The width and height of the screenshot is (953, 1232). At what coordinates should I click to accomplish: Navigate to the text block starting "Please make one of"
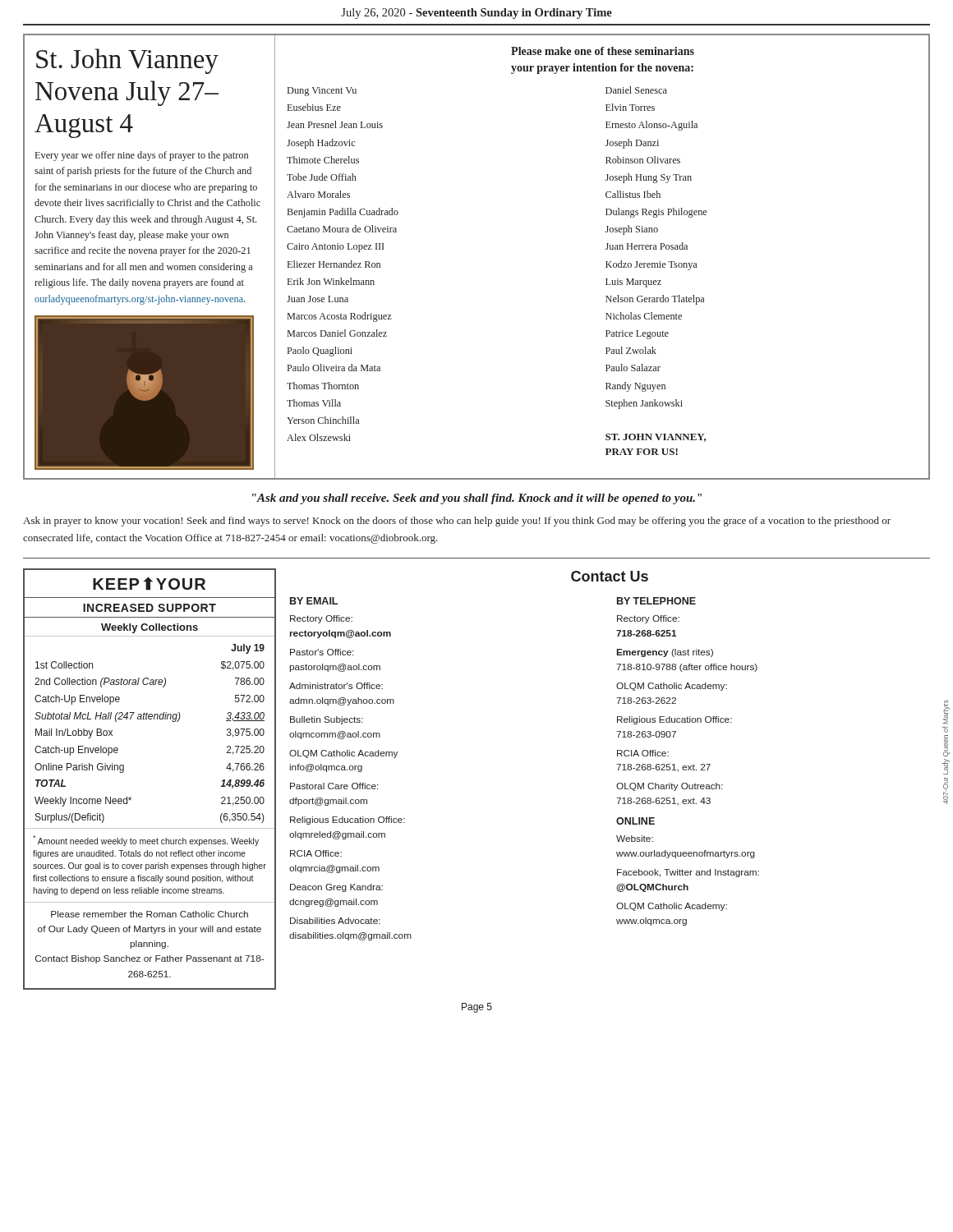pyautogui.click(x=603, y=59)
